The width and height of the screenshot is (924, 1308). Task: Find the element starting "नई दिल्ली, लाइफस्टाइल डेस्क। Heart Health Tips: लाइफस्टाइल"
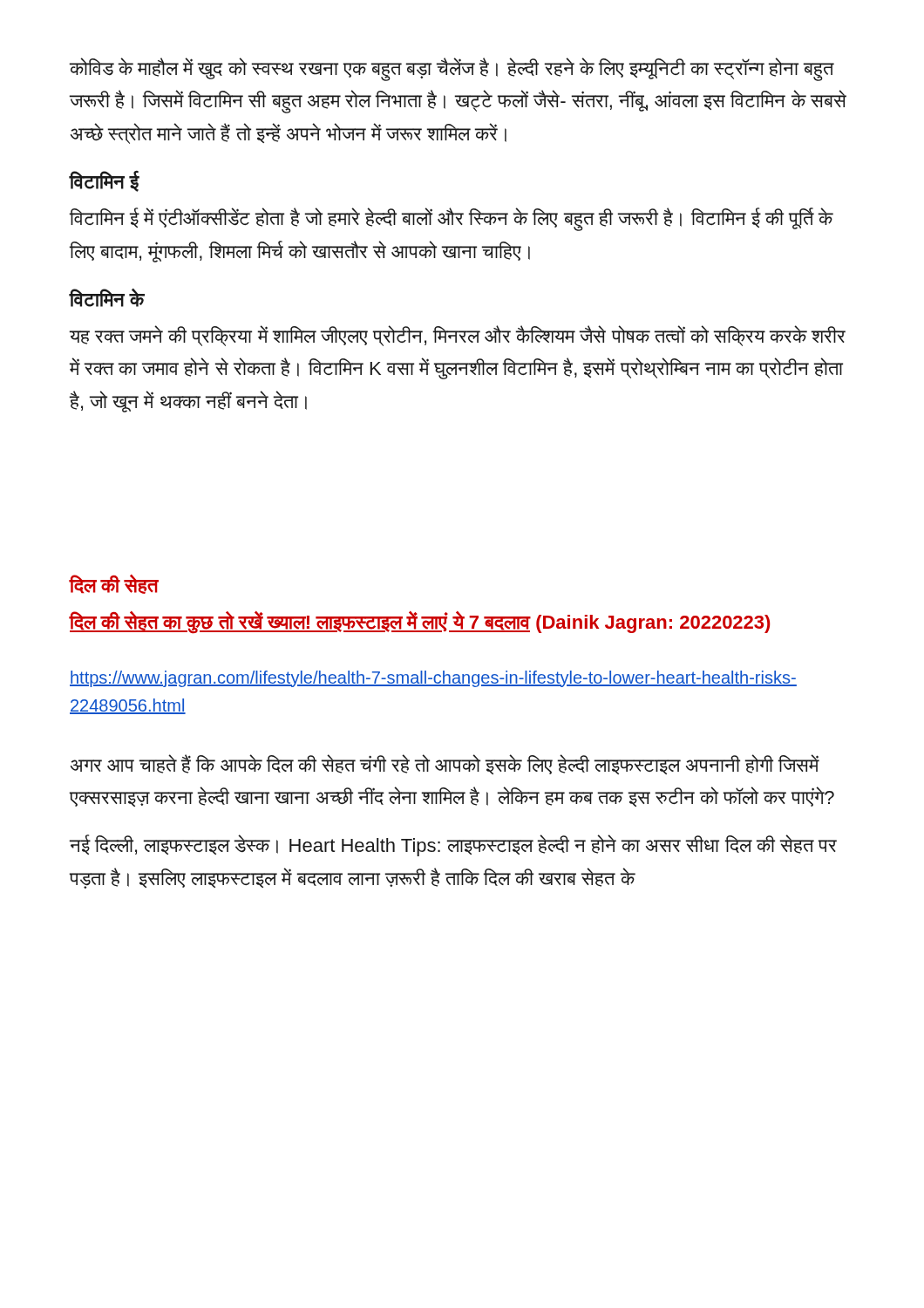click(x=453, y=862)
